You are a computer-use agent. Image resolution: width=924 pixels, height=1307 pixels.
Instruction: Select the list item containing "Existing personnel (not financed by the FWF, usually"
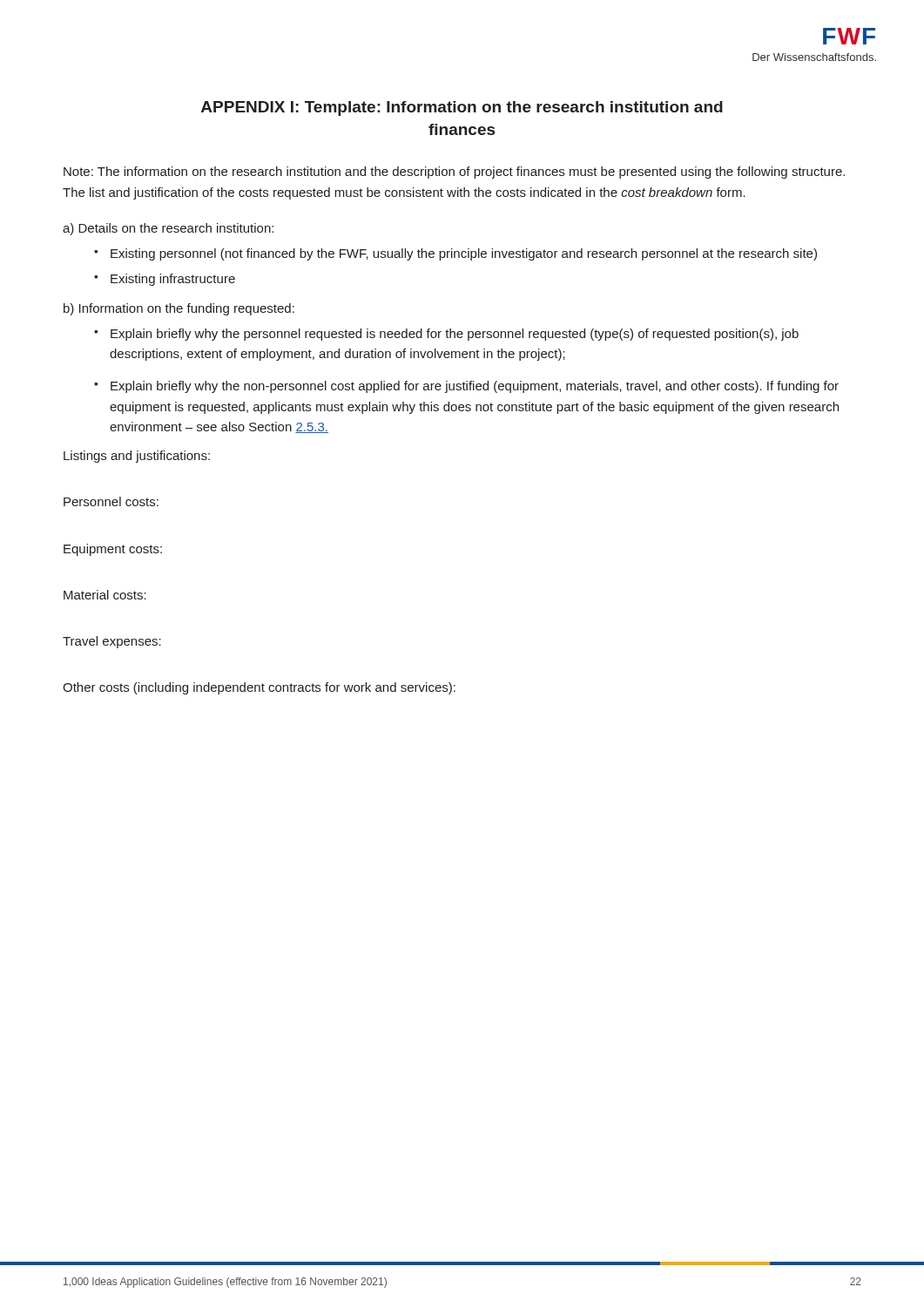(x=464, y=253)
